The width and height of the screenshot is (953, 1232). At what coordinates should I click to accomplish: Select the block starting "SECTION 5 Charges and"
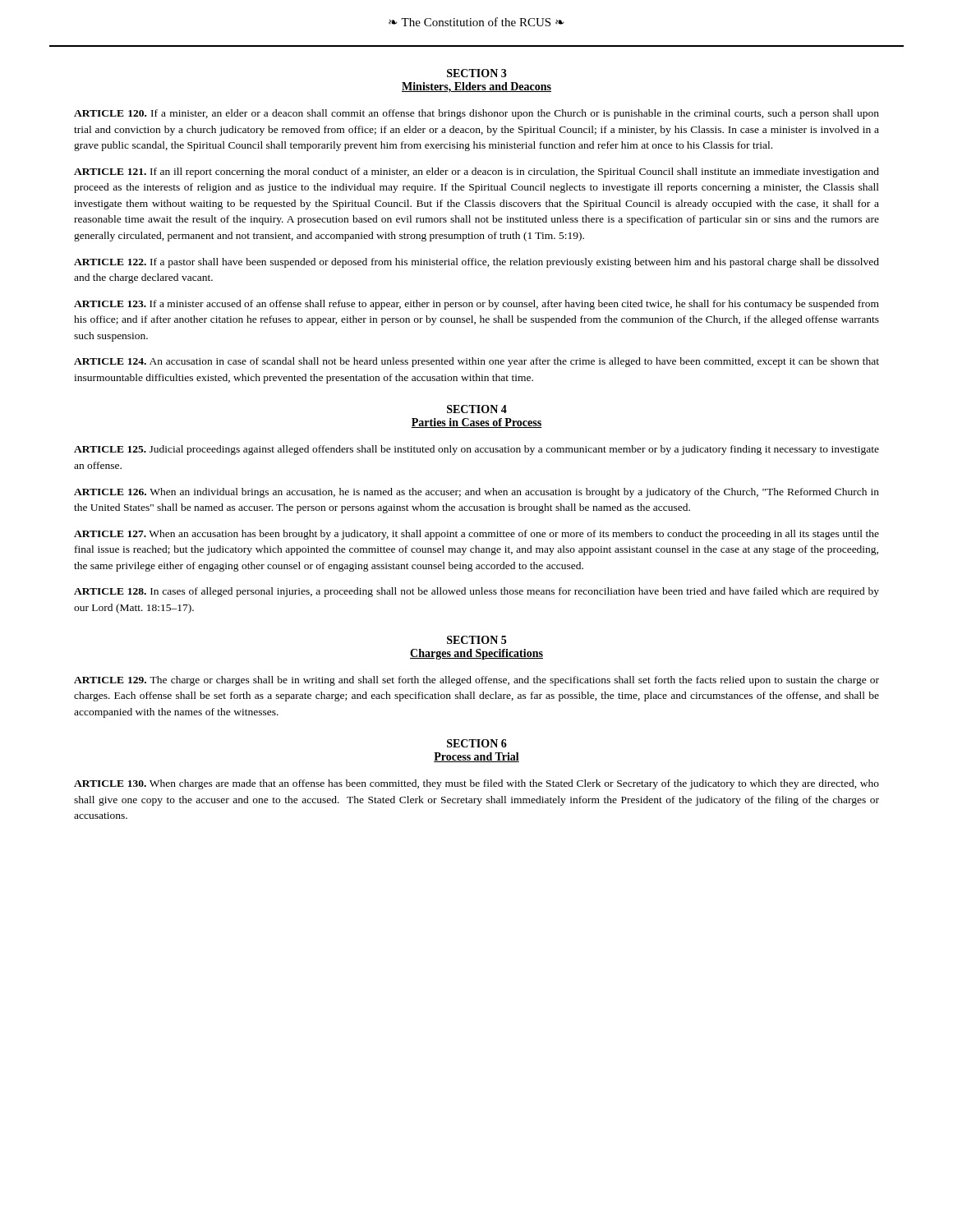coord(476,647)
